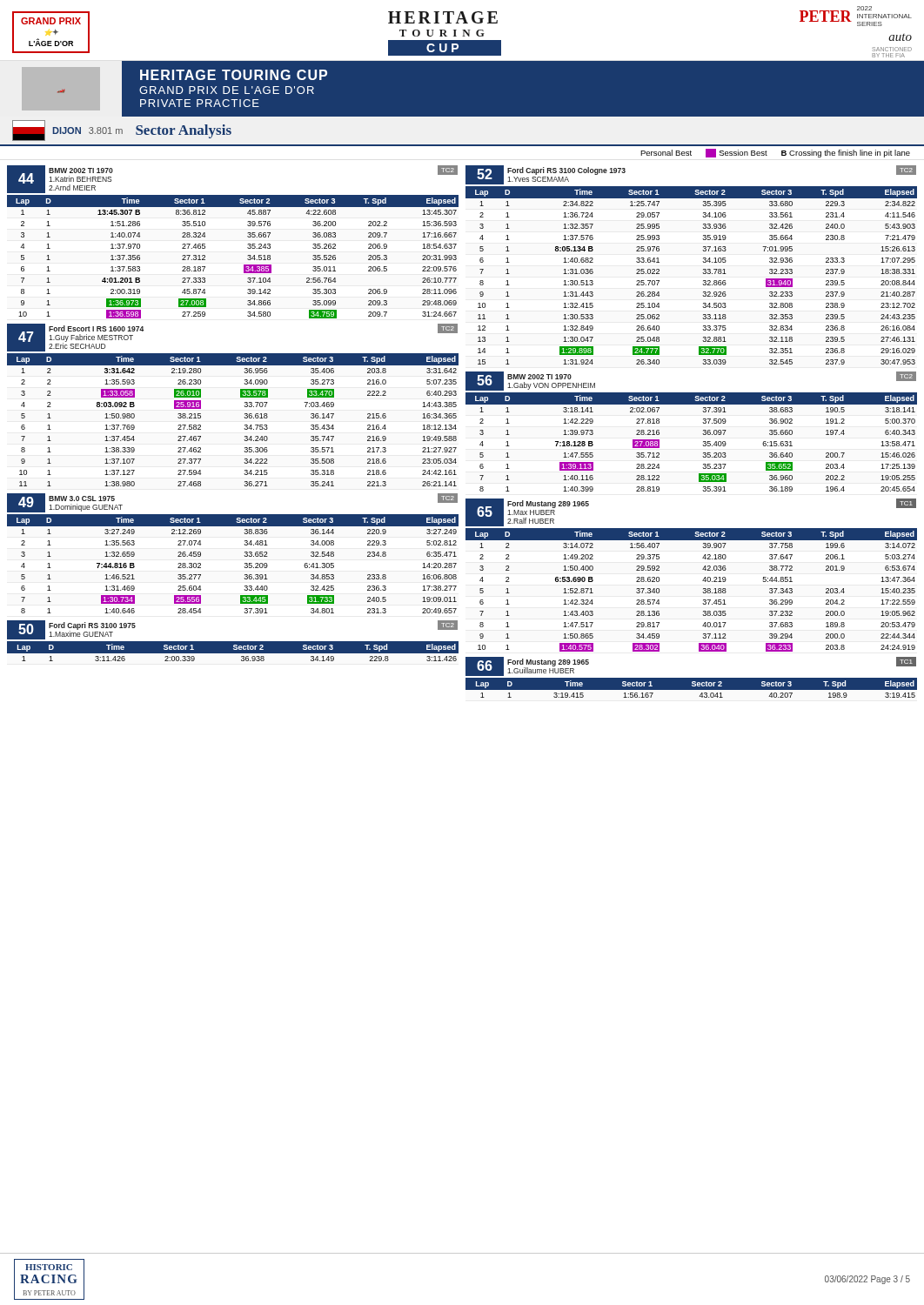Locate the text block that says "66 Ford Mustang 289 1965 1.Guillaume"
This screenshot has height=1305, width=924.
pyautogui.click(x=691, y=667)
